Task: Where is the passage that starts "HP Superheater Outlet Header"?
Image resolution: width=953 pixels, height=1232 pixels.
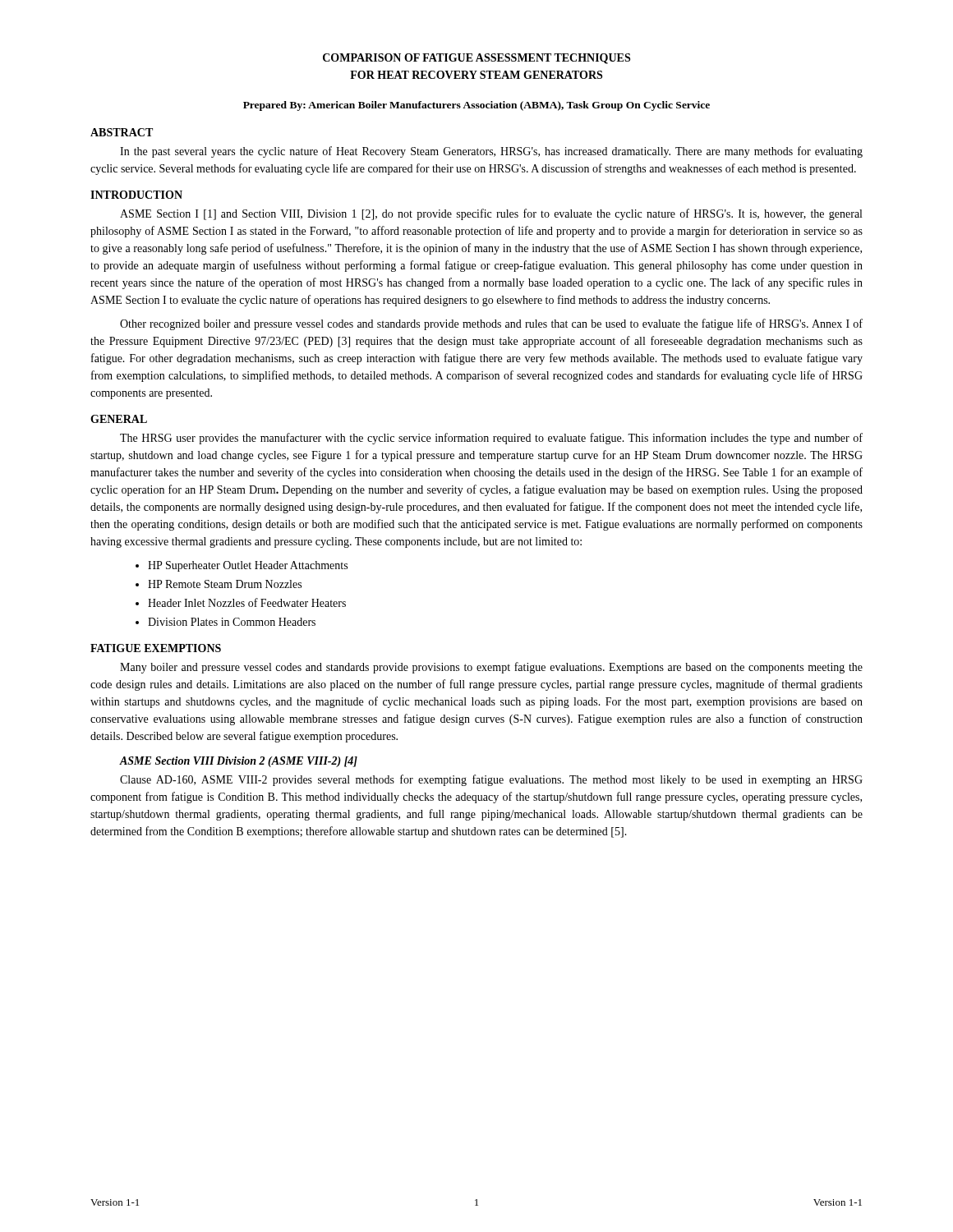Action: [x=248, y=565]
